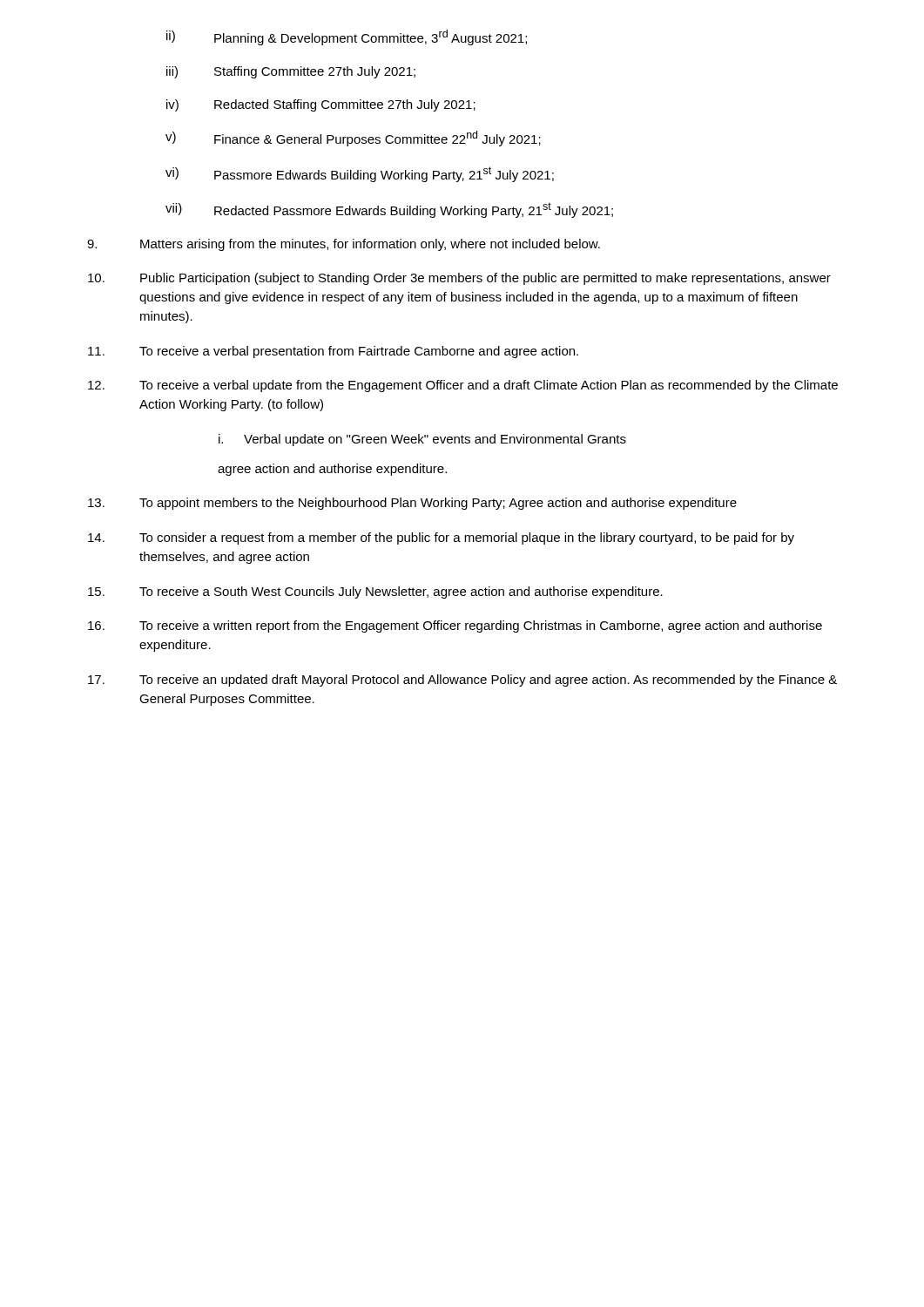Find the list item containing "14. To consider a request"
Image resolution: width=924 pixels, height=1307 pixels.
click(471, 547)
